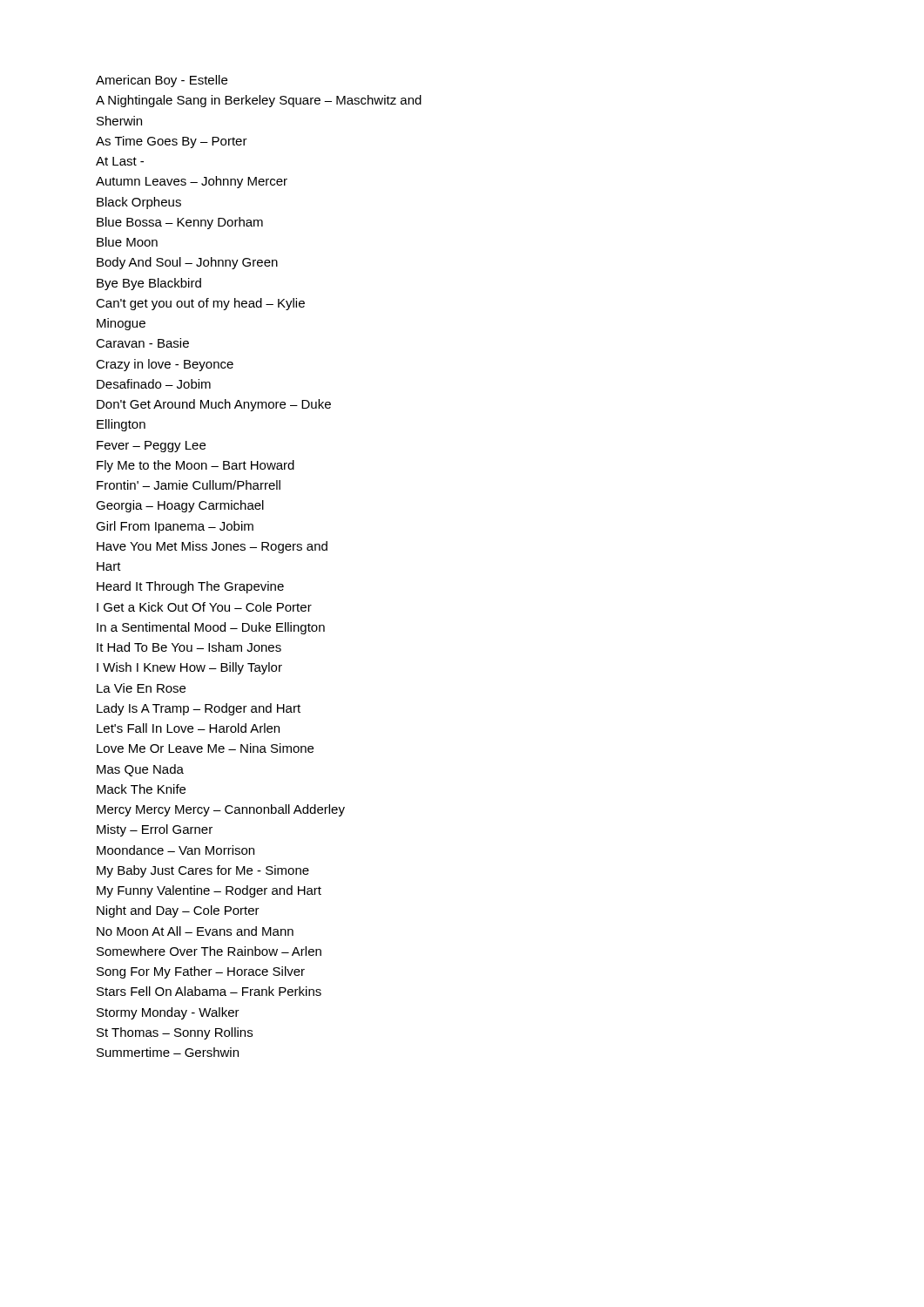The width and height of the screenshot is (924, 1307).
Task: Where does it say "Moondance – Van Morrison"?
Action: coord(176,850)
